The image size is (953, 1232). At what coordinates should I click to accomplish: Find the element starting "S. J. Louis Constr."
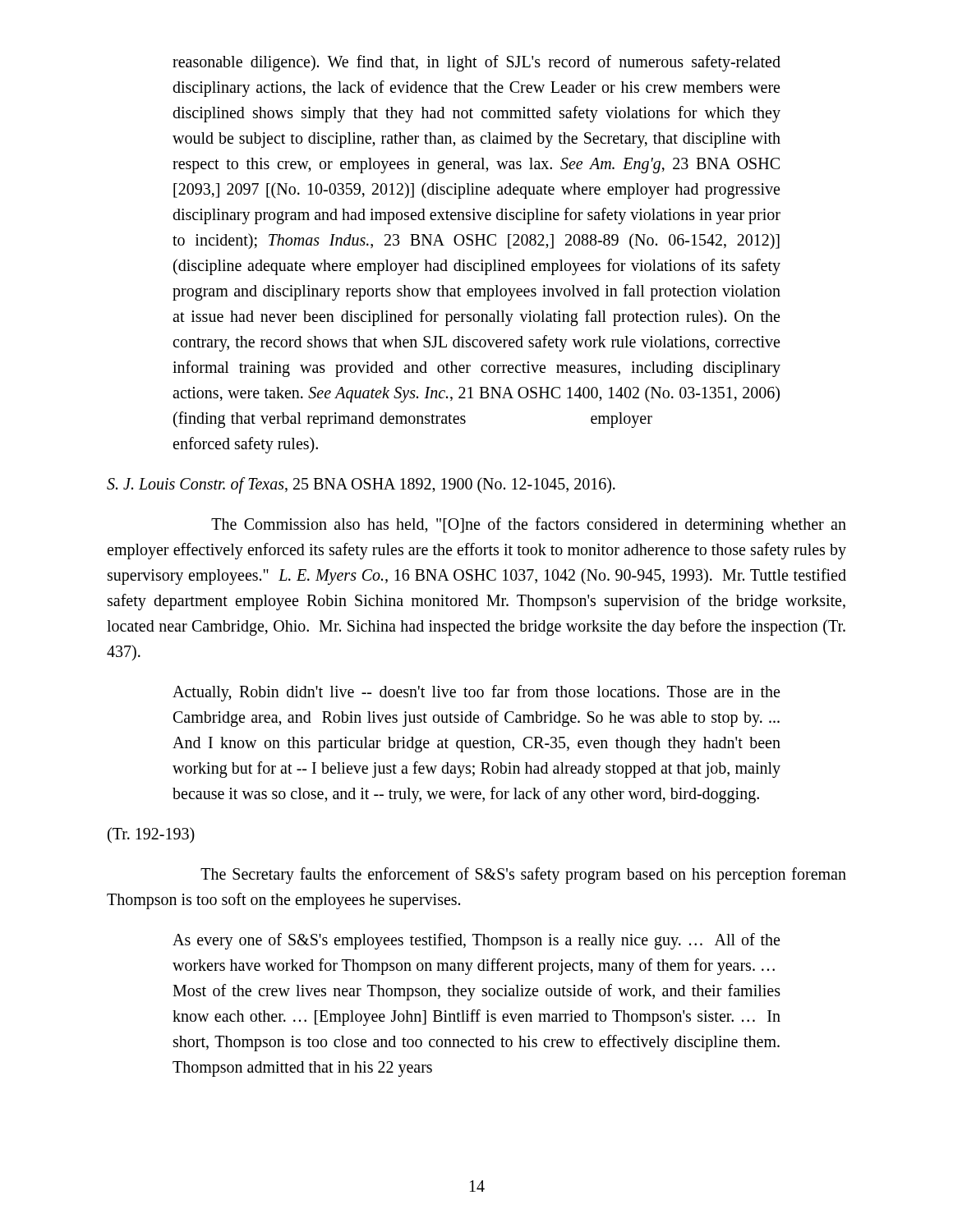476,484
